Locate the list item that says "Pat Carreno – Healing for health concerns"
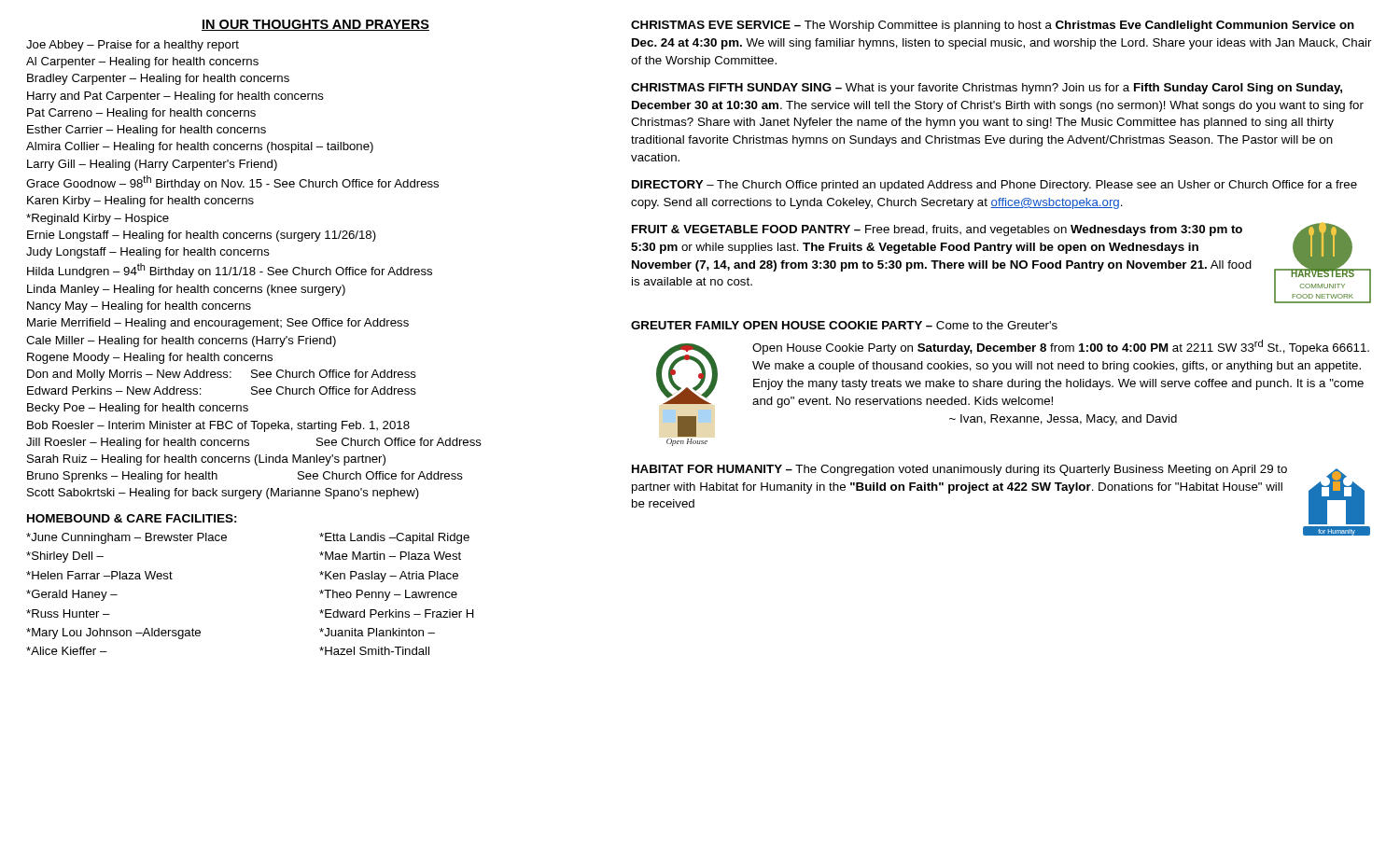Image resolution: width=1400 pixels, height=850 pixels. (x=141, y=112)
